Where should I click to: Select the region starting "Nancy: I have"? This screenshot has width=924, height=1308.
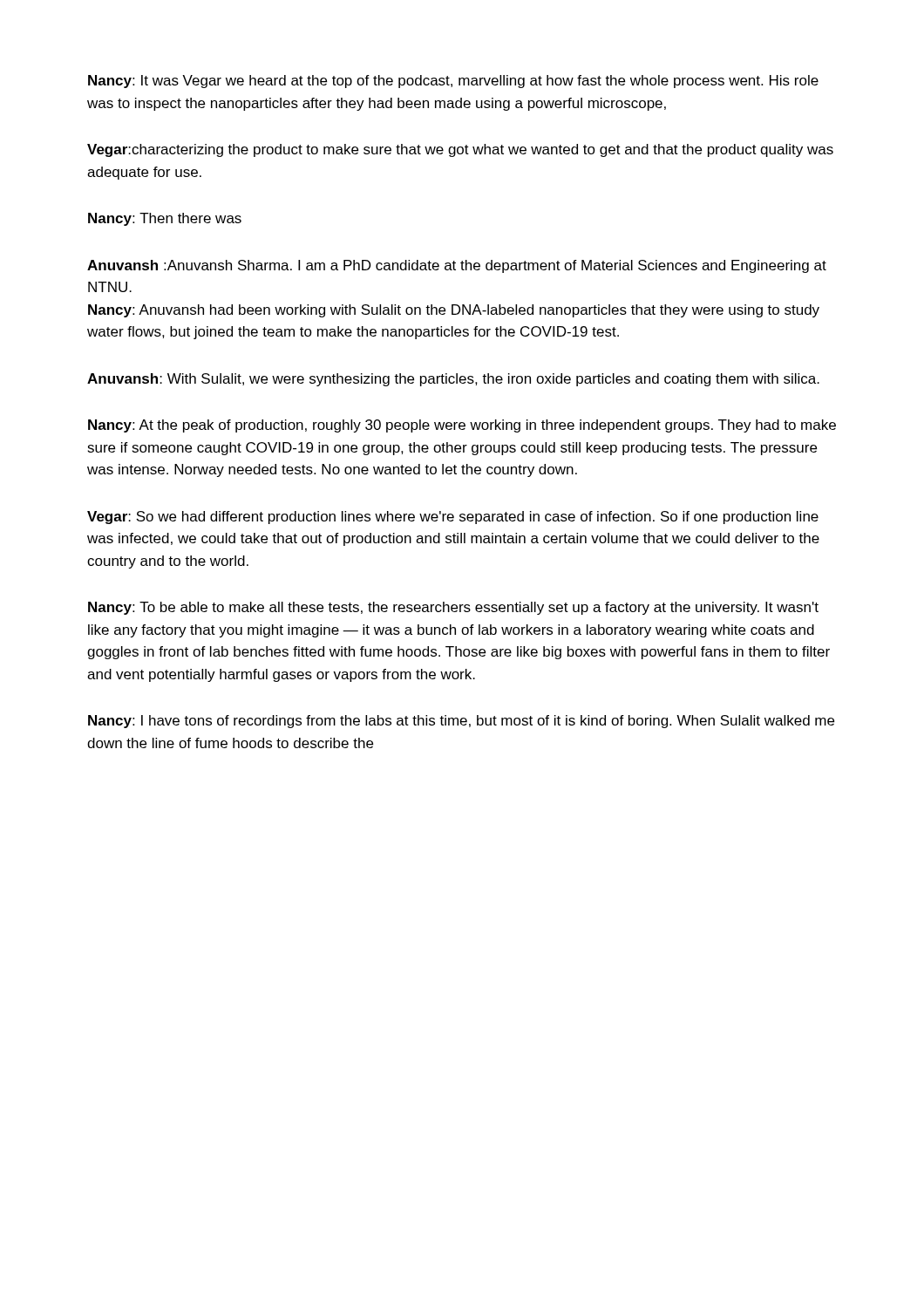pos(461,732)
